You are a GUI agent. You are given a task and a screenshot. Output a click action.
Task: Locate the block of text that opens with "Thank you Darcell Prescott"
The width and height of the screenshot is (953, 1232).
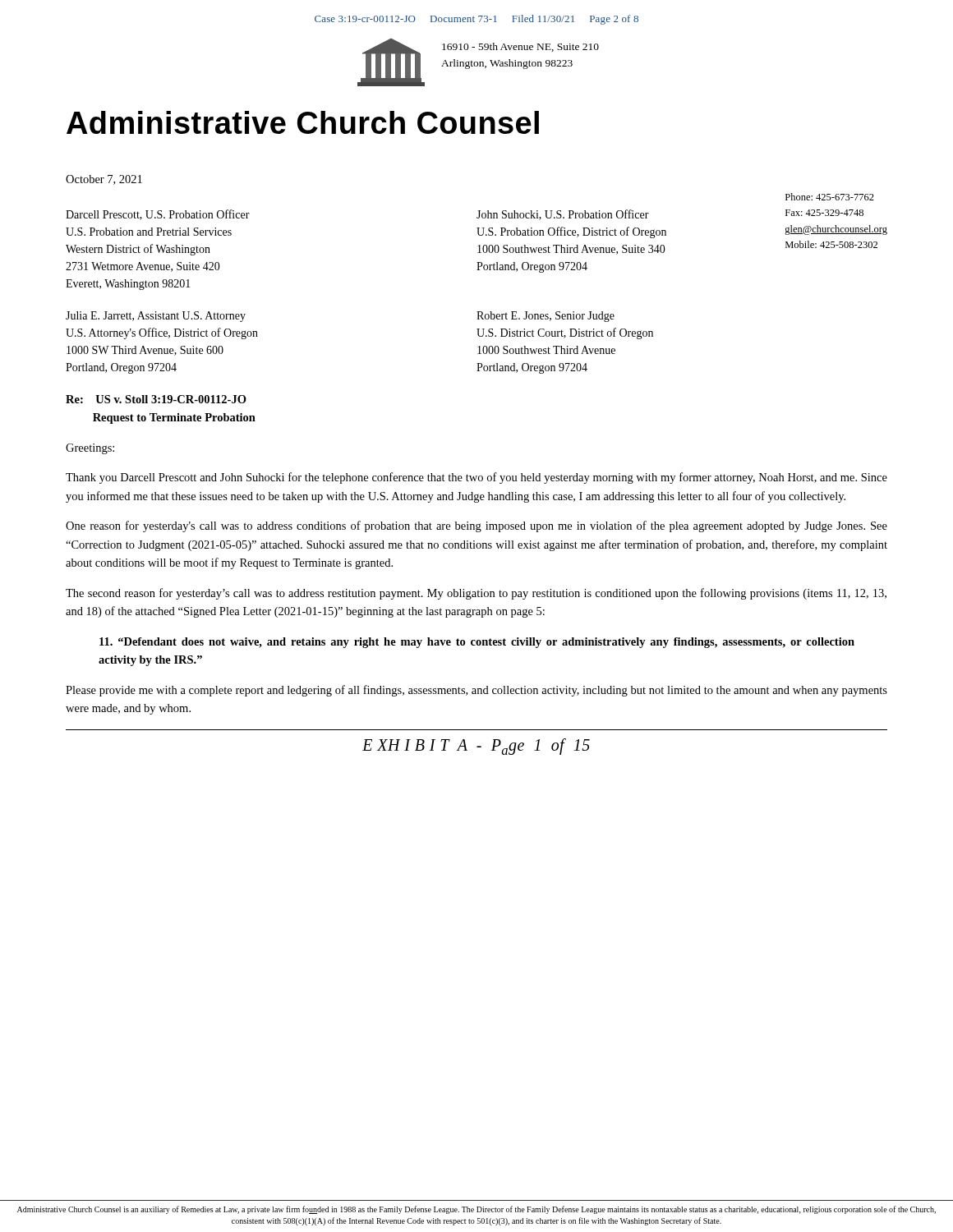[x=476, y=487]
